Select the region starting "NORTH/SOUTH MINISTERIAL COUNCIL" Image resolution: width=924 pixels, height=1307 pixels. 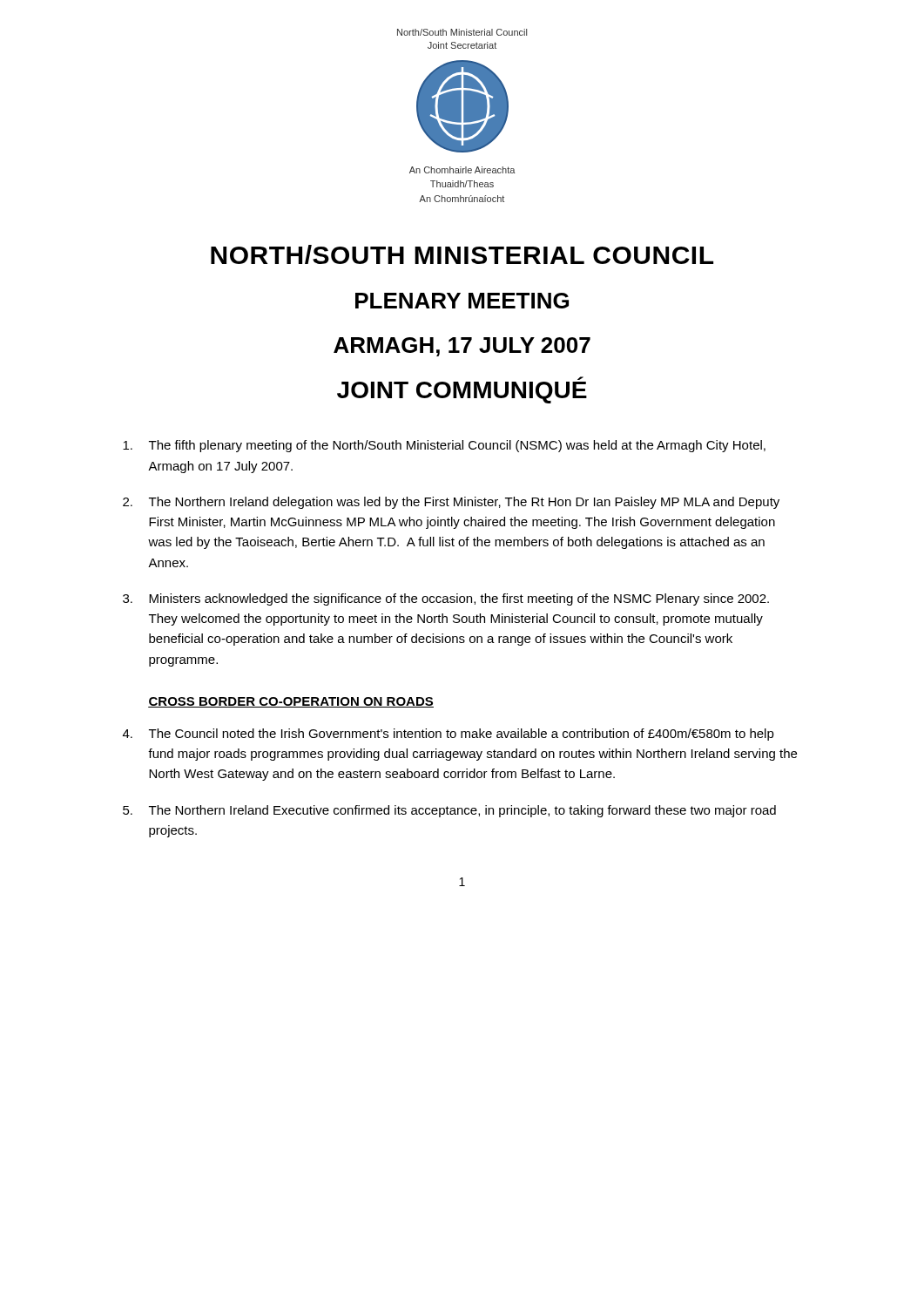462,255
